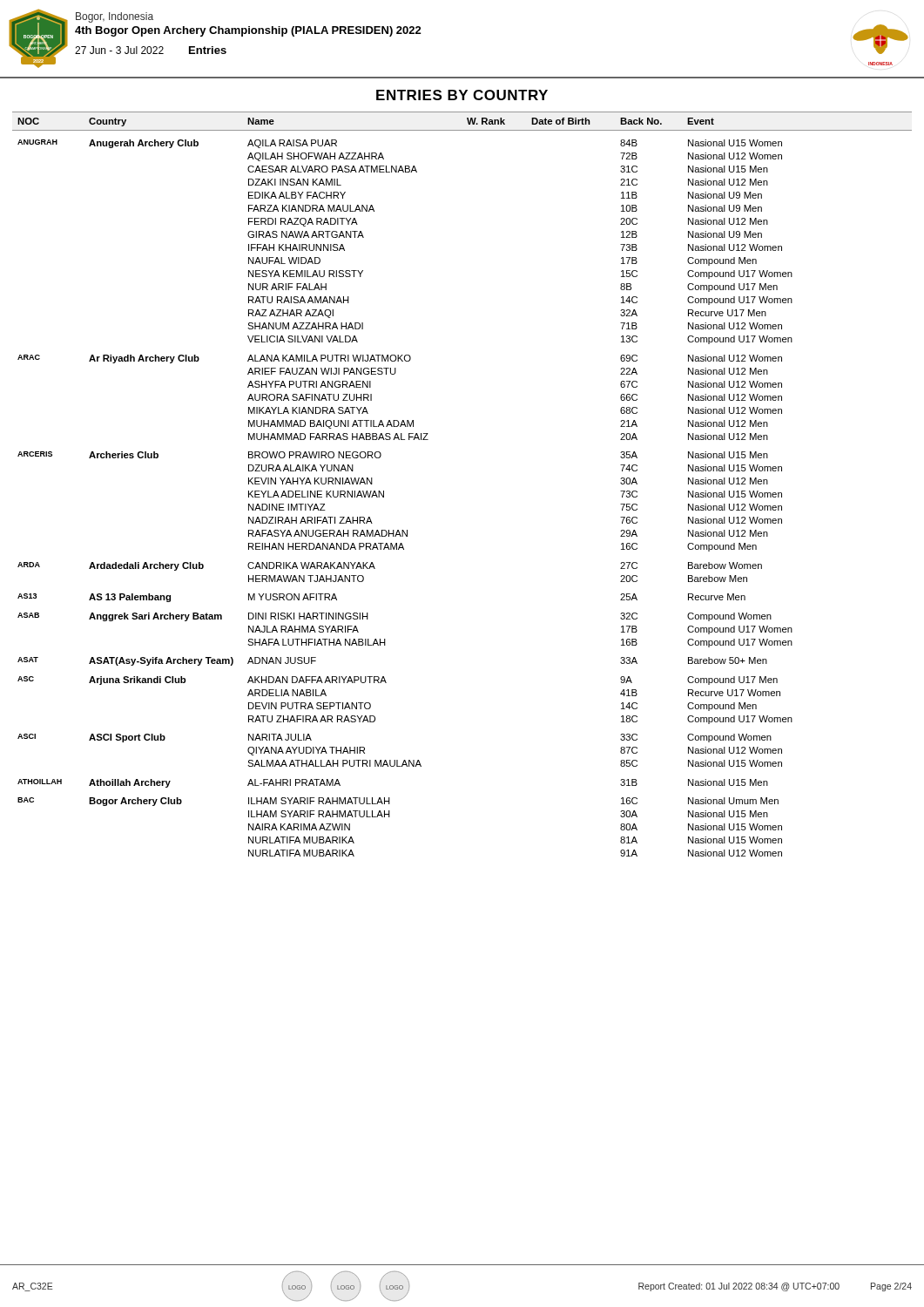Find a table
Screen dimensions: 1307x924
point(462,488)
